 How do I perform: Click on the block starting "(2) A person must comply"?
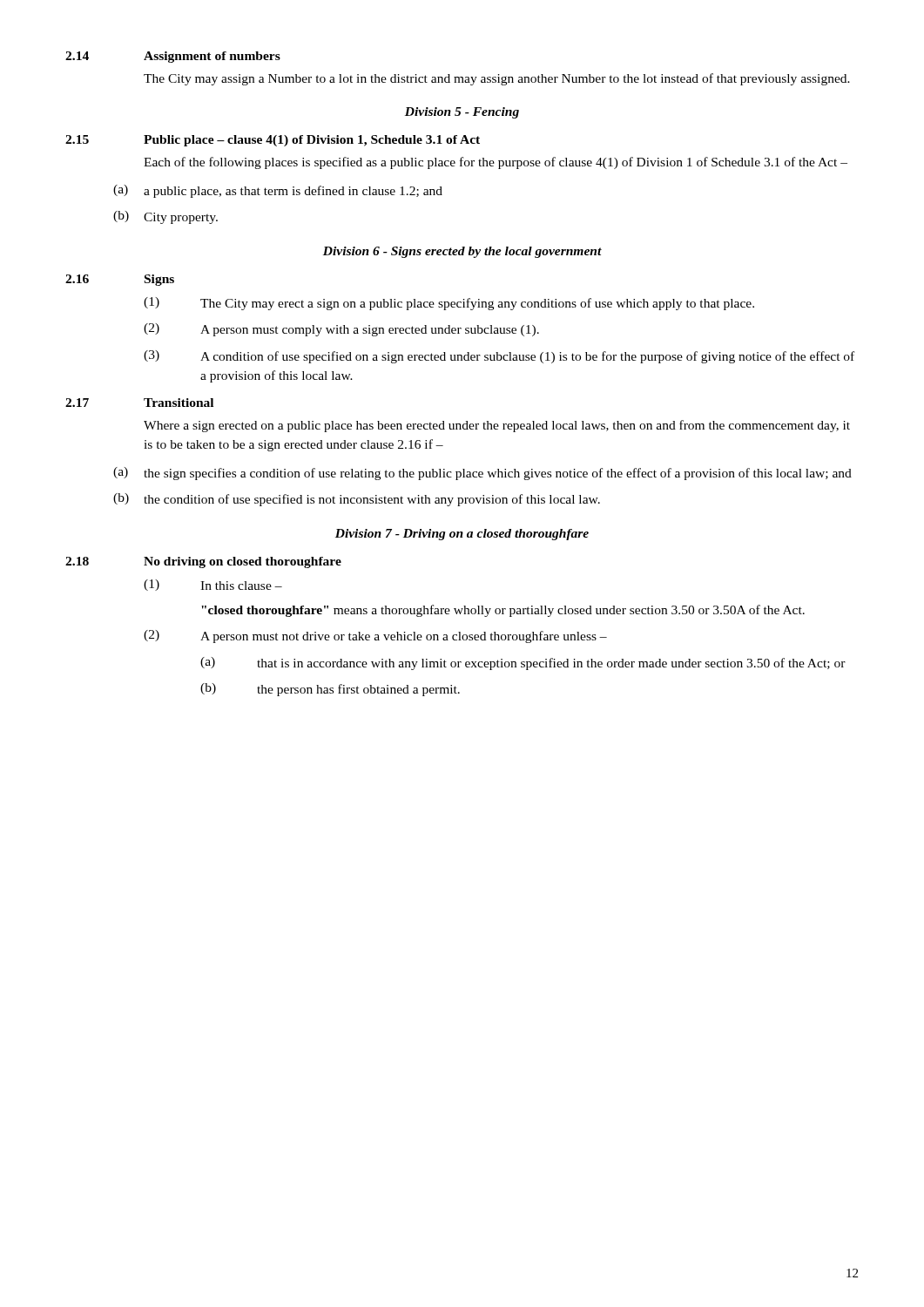click(x=501, y=330)
